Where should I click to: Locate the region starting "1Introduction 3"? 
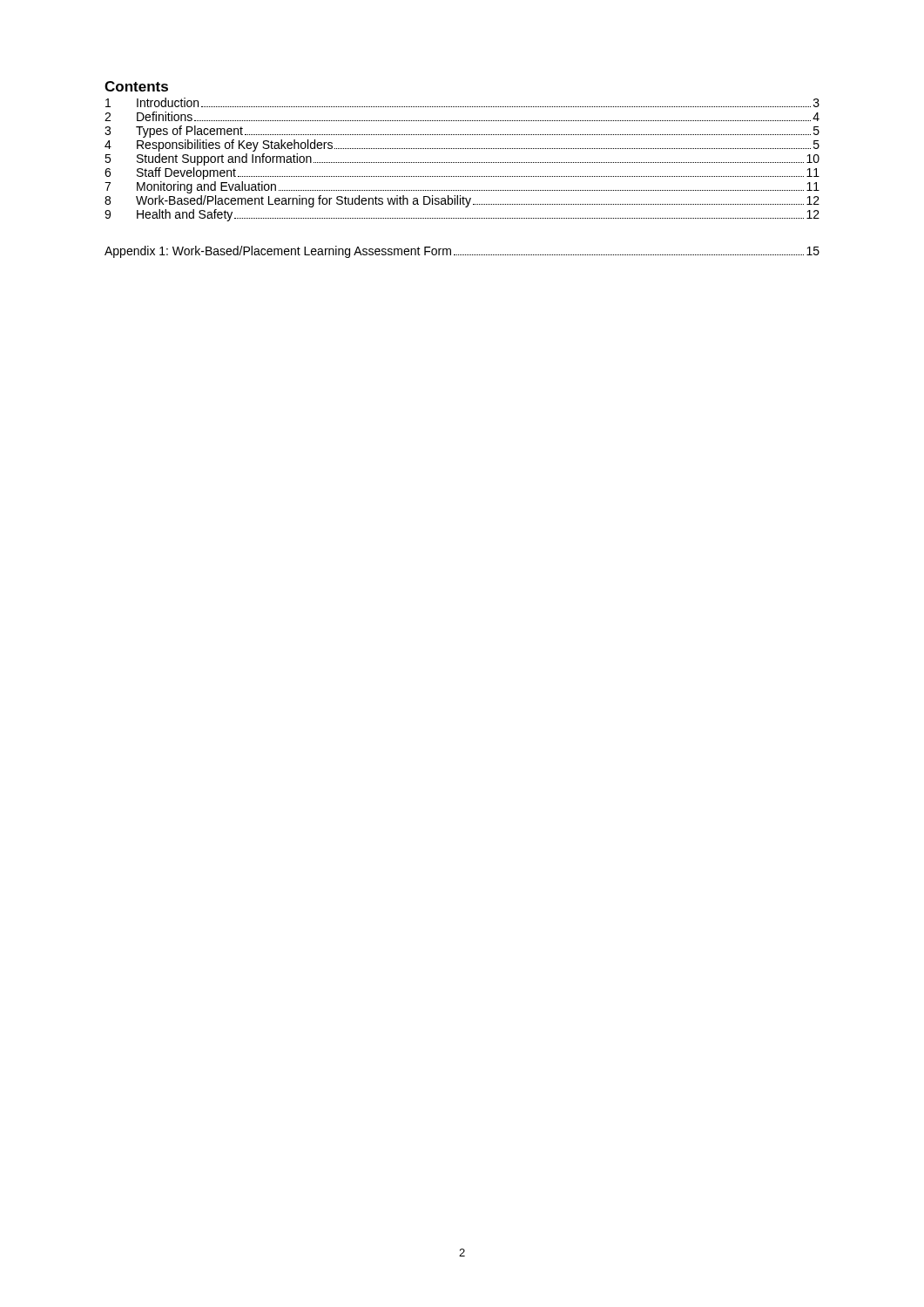(462, 103)
